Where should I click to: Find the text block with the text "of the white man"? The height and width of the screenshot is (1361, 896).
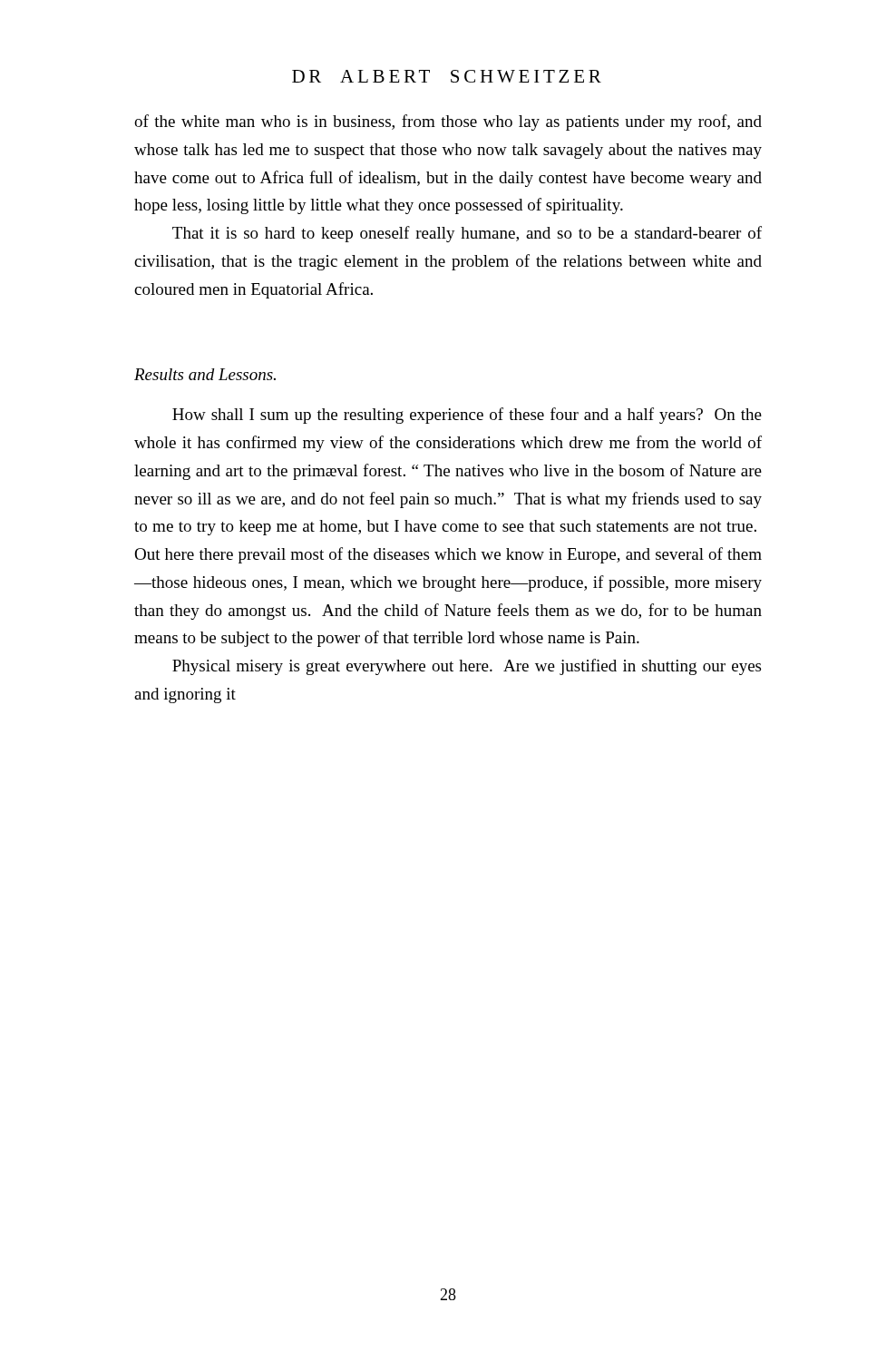448,163
